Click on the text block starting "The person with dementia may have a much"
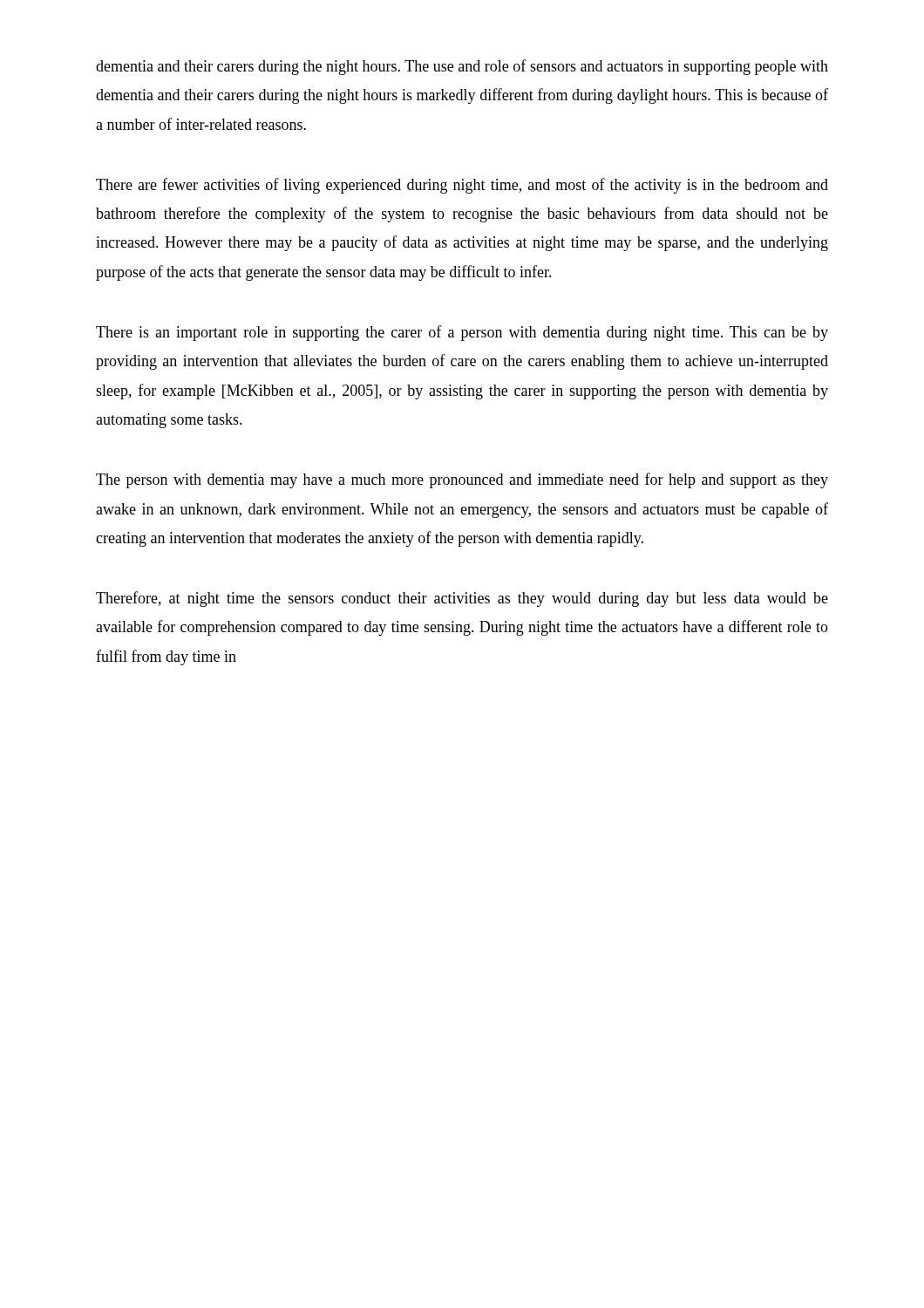924x1308 pixels. (462, 509)
